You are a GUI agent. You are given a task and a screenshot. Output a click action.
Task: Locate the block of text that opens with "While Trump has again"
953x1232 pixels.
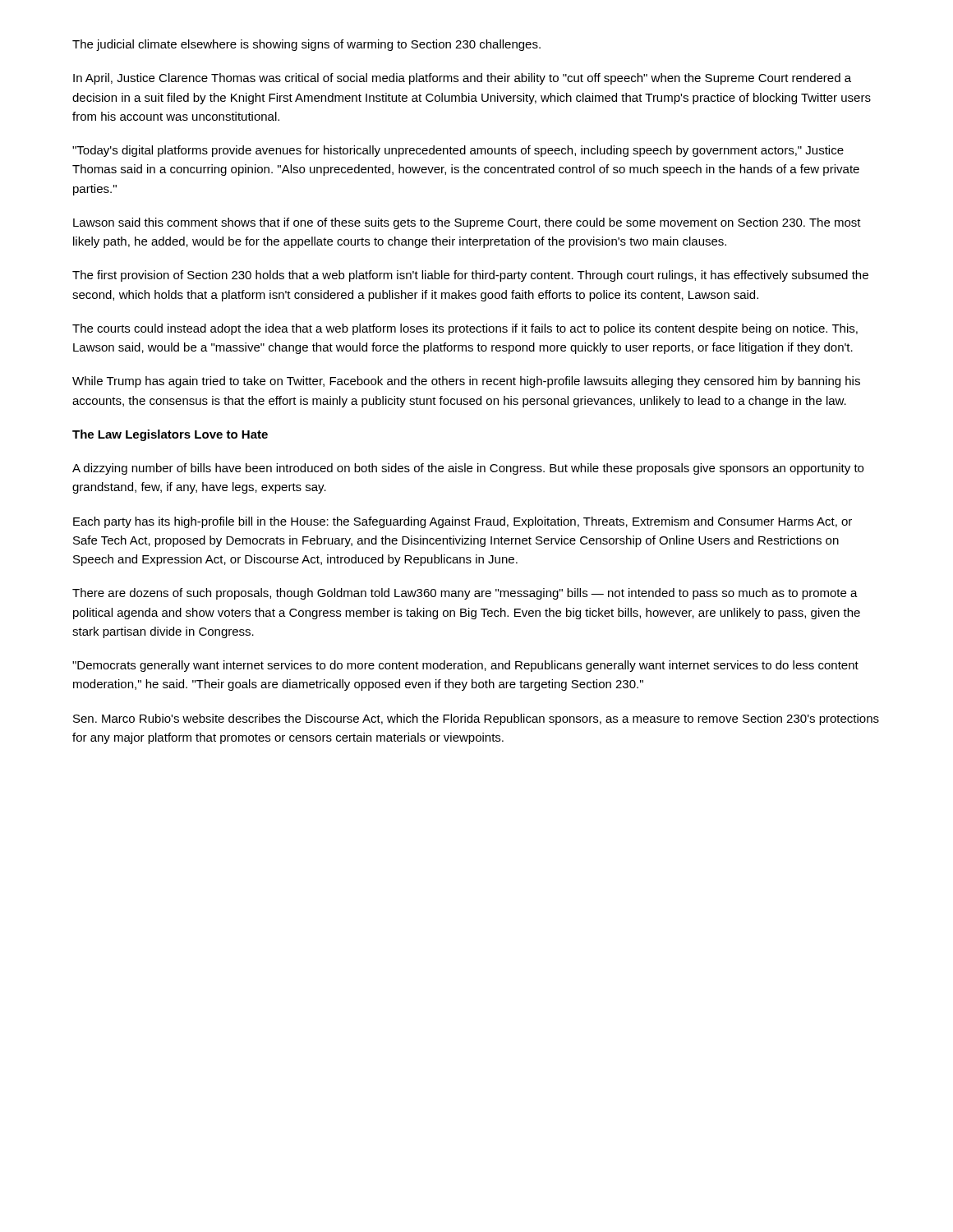[466, 390]
